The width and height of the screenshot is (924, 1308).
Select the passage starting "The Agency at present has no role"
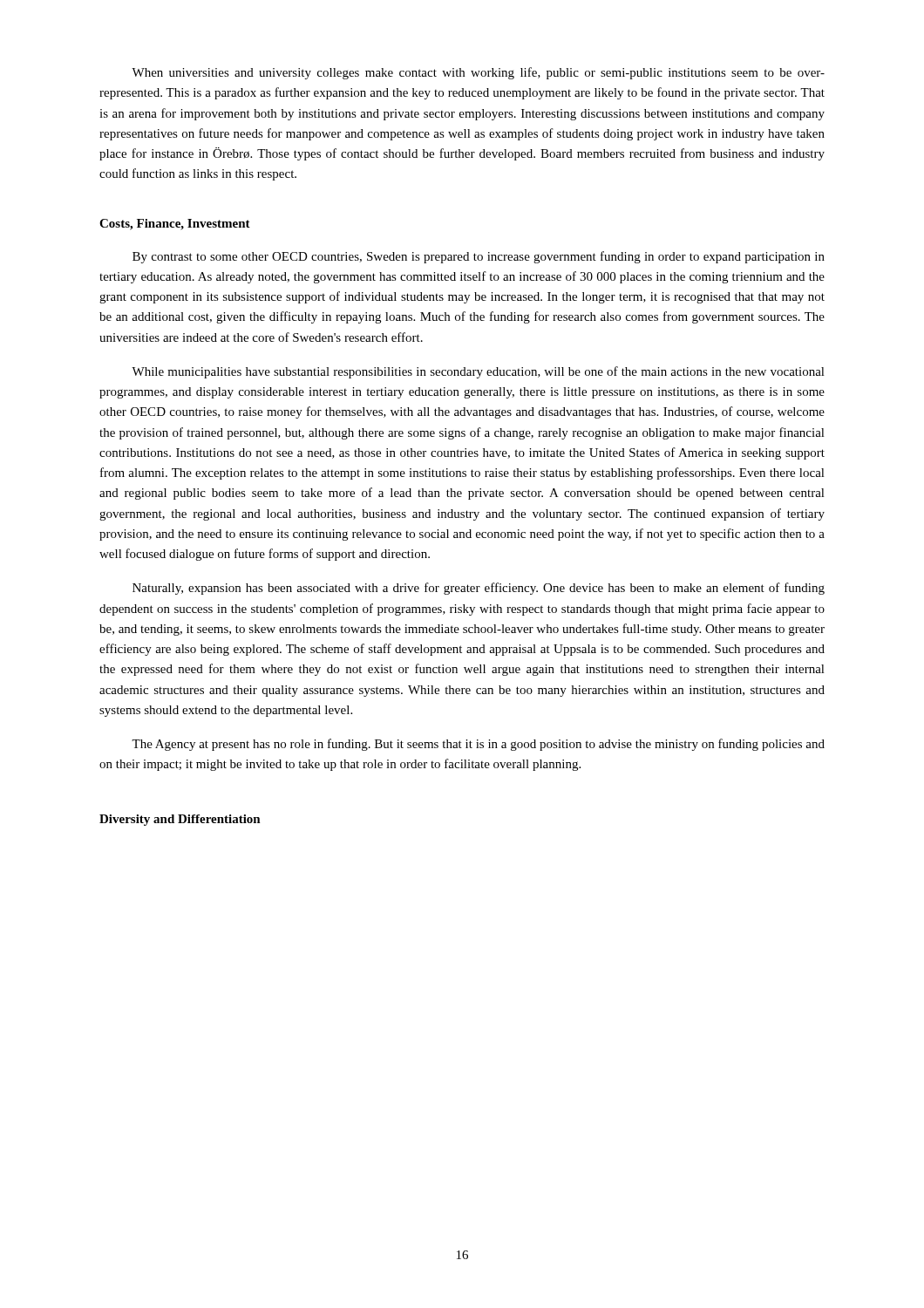coord(462,754)
